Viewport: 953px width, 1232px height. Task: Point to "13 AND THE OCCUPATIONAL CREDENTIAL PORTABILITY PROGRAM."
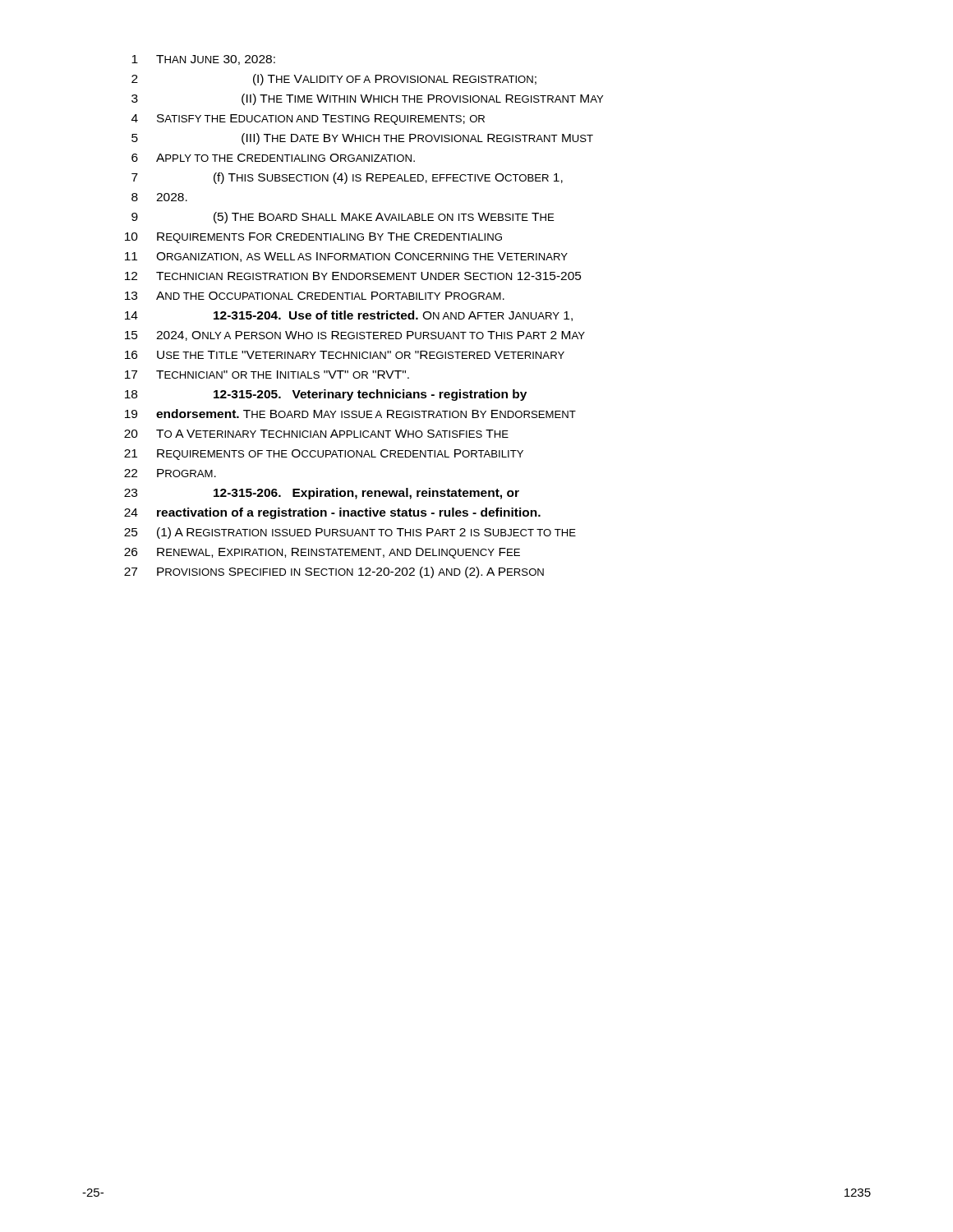302,296
